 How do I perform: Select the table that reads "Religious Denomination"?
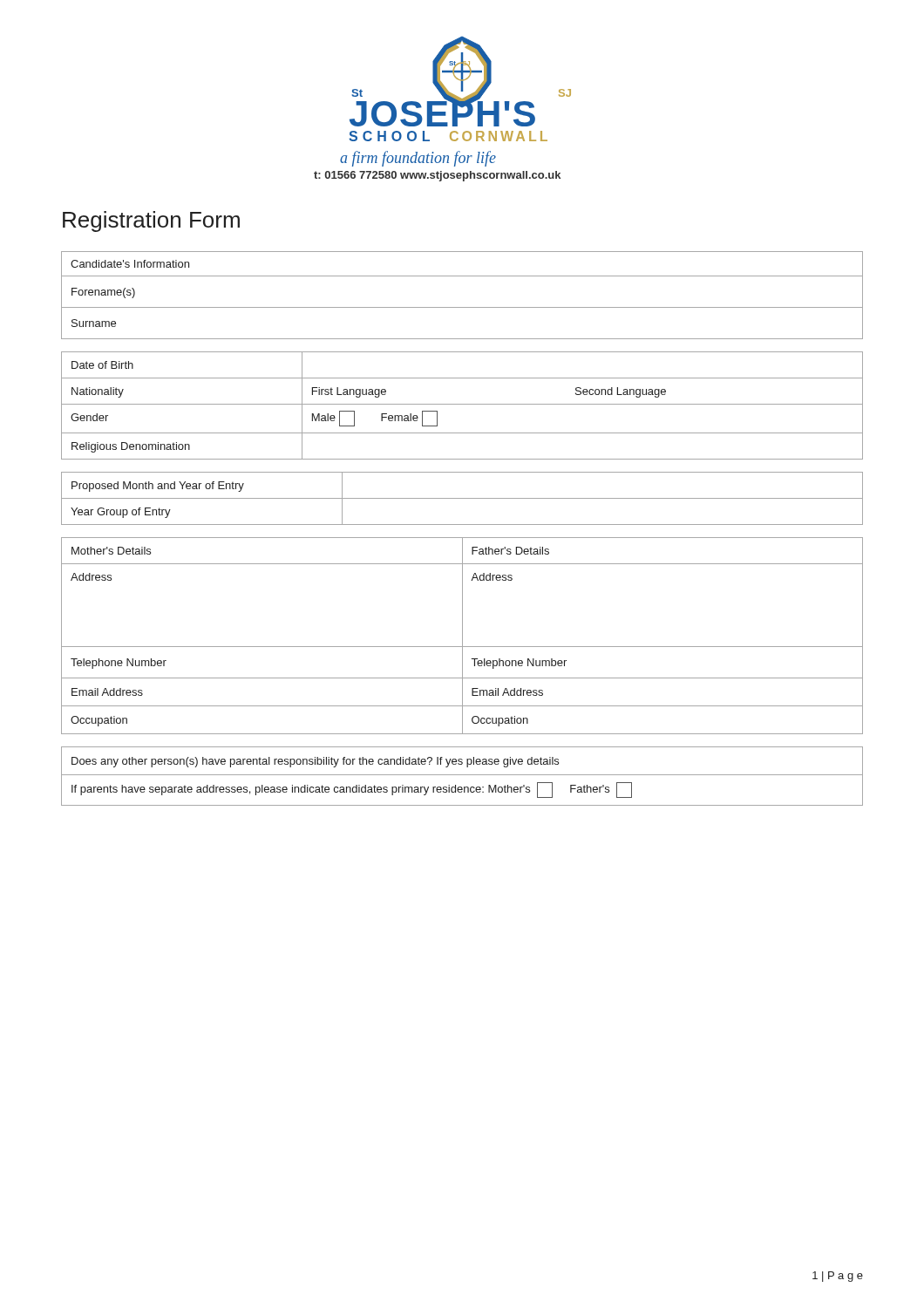click(462, 405)
